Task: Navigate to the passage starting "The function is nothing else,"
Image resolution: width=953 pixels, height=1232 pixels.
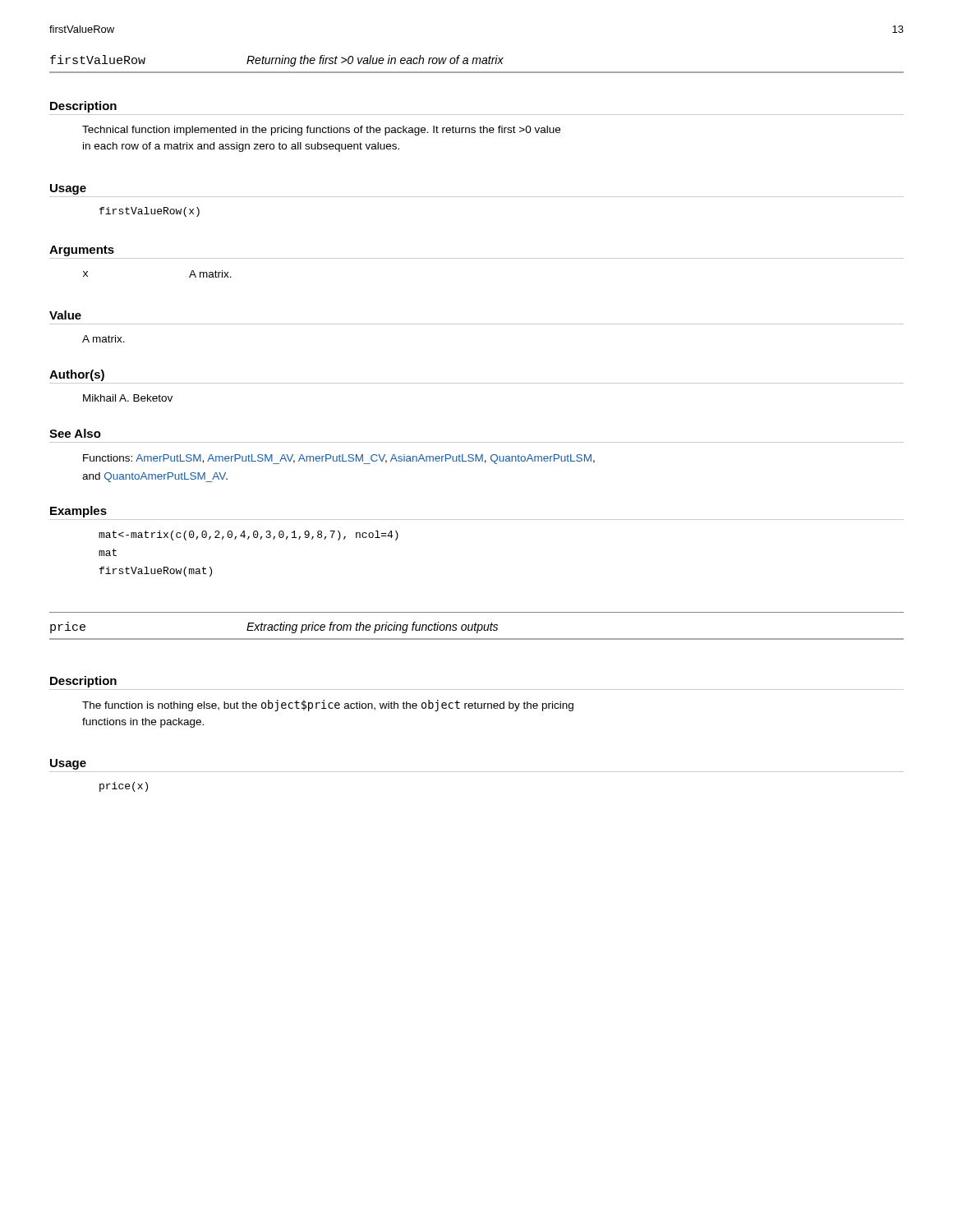Action: 493,714
